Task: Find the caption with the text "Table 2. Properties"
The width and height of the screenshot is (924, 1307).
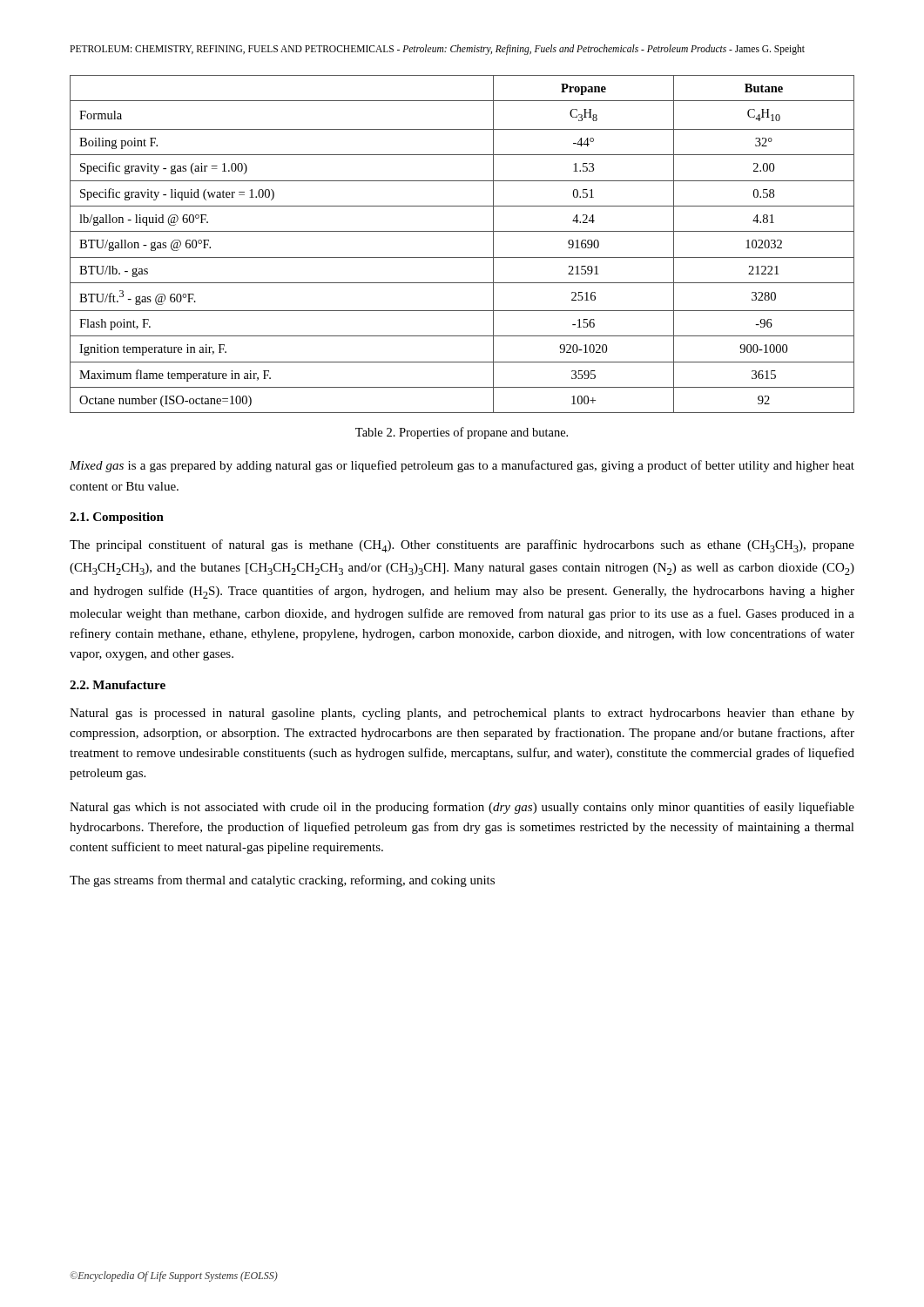Action: click(x=462, y=432)
